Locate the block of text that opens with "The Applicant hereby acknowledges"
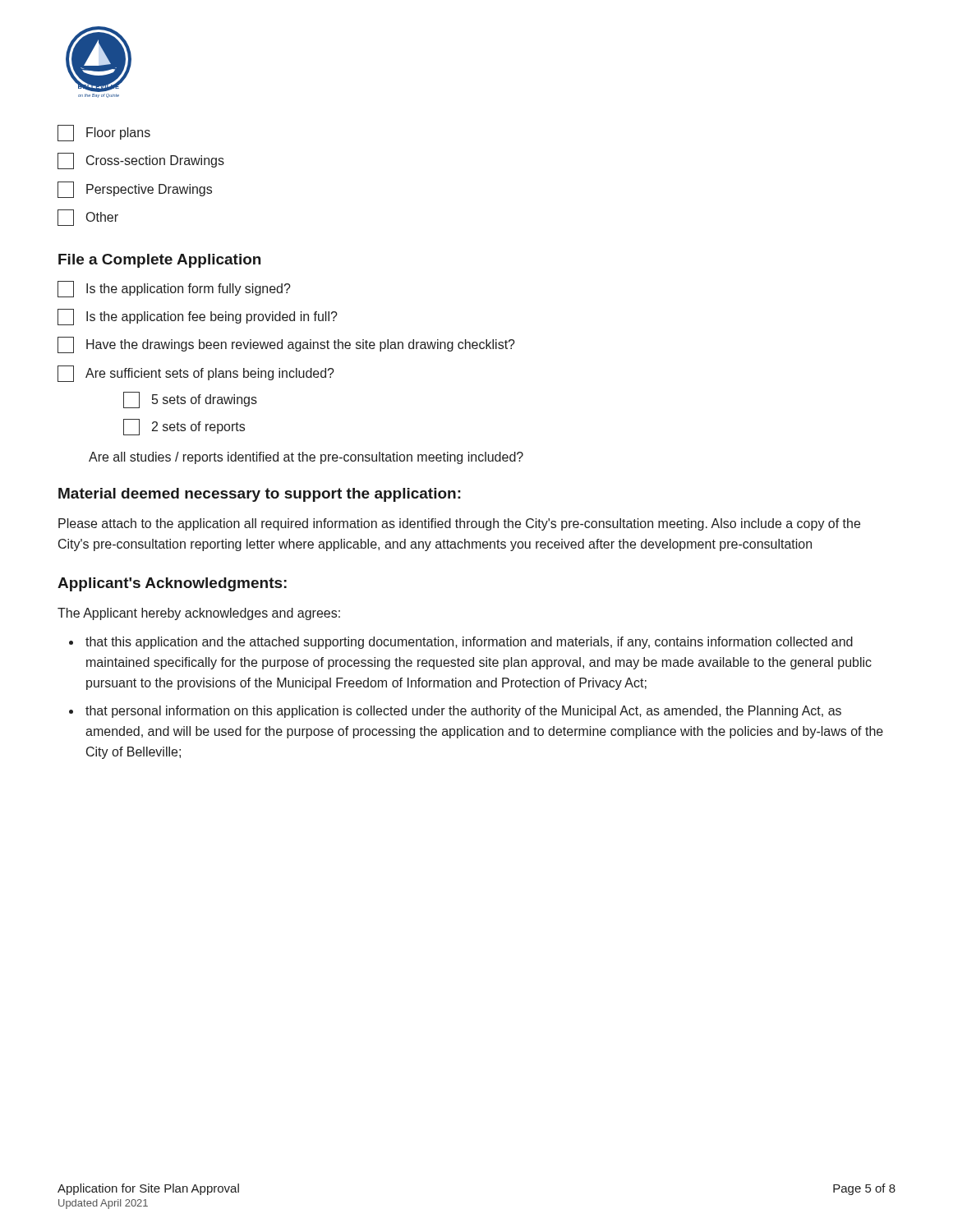 pos(199,613)
